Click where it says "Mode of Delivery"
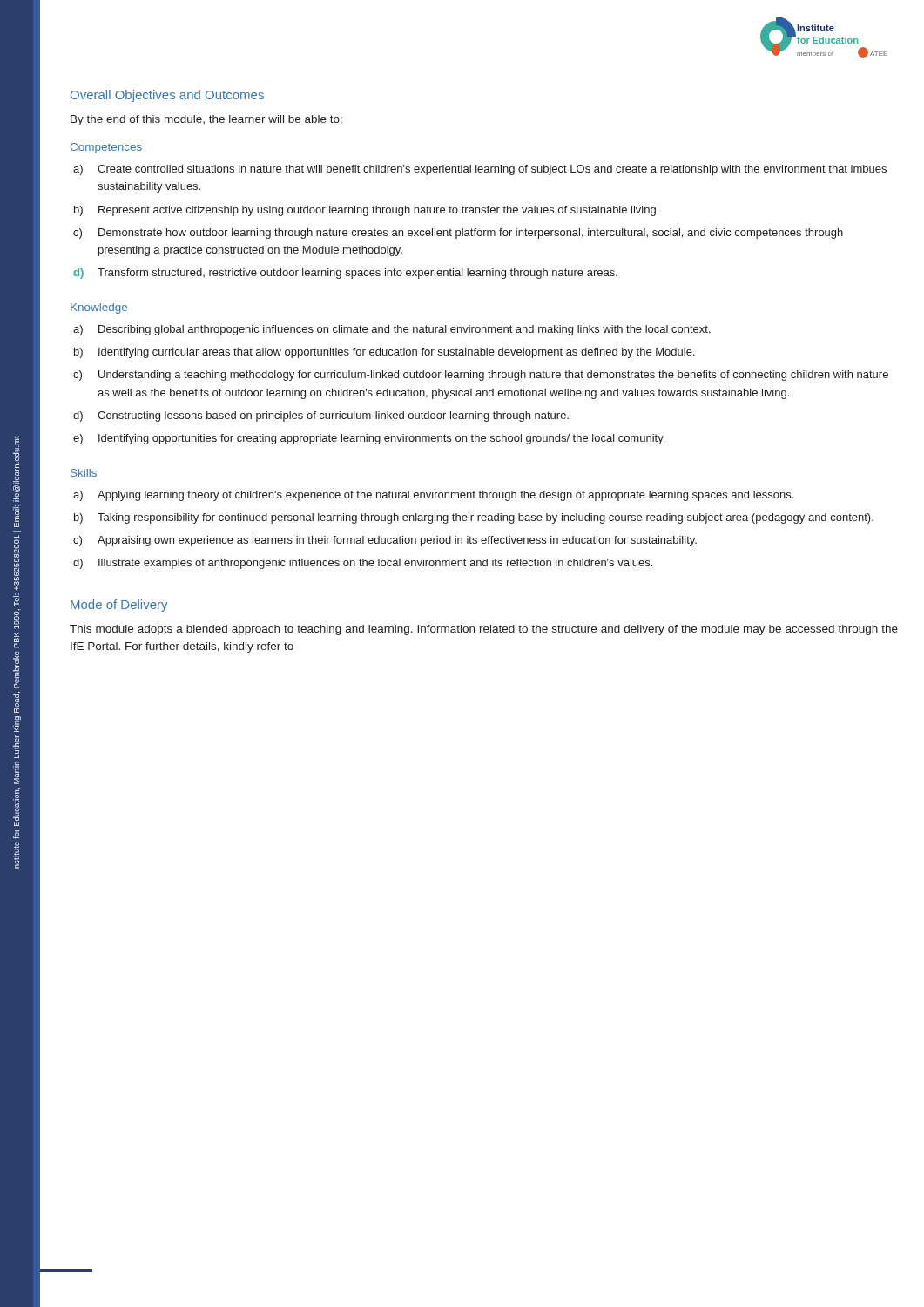 click(x=119, y=604)
